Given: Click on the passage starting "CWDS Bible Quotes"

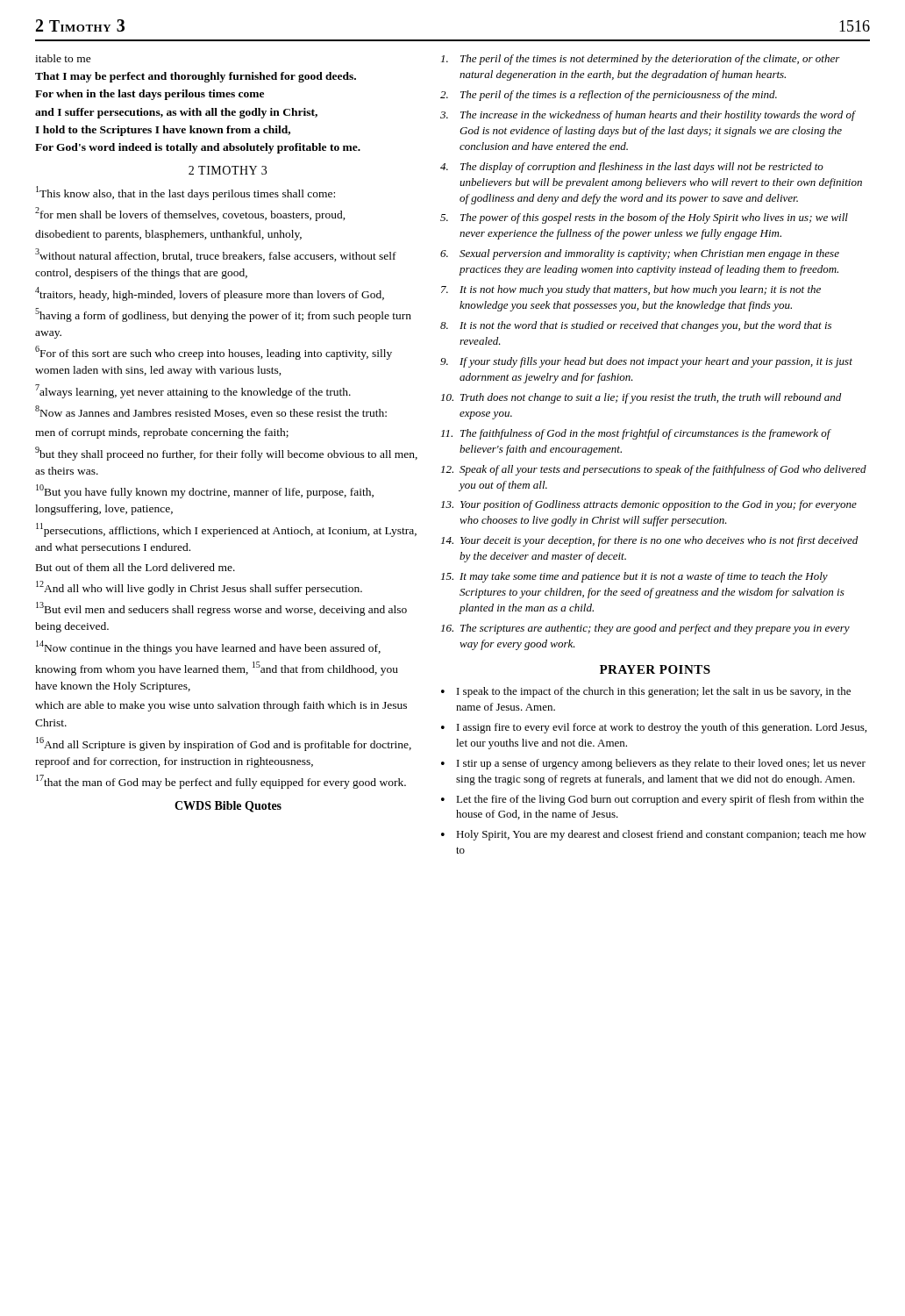Looking at the screenshot, I should (228, 806).
